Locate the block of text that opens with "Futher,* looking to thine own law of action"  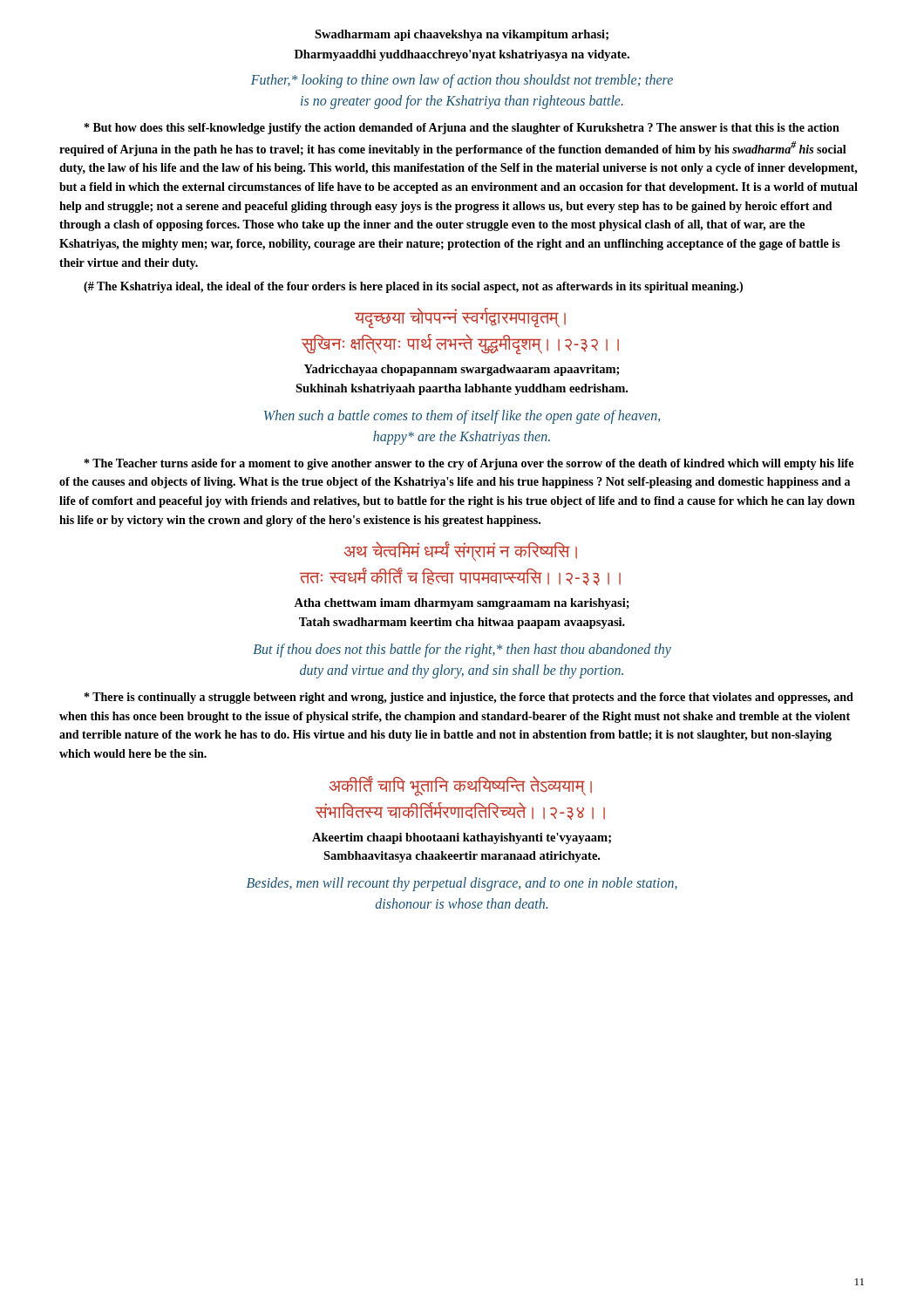tap(462, 91)
